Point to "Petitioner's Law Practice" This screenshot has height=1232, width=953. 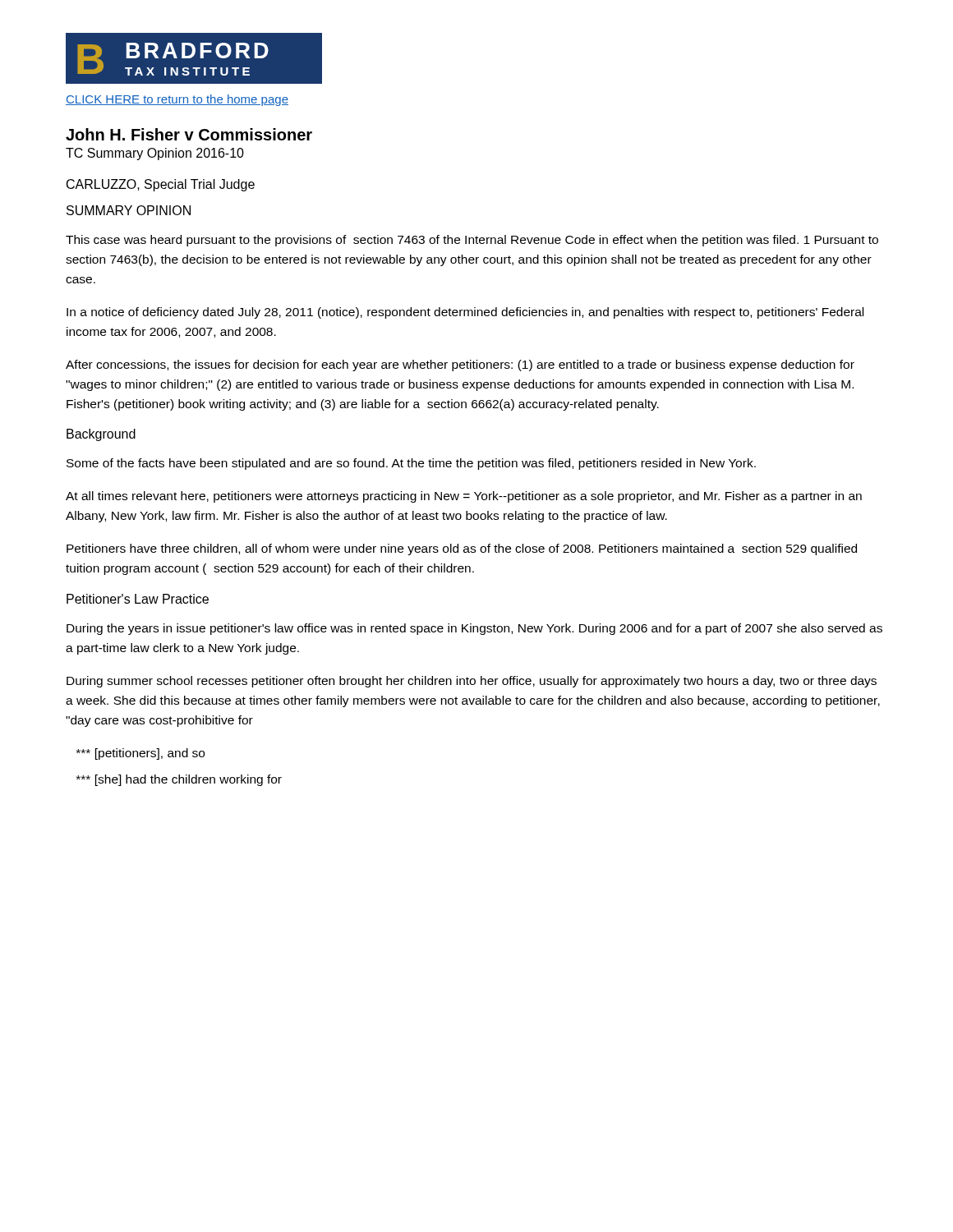[138, 599]
